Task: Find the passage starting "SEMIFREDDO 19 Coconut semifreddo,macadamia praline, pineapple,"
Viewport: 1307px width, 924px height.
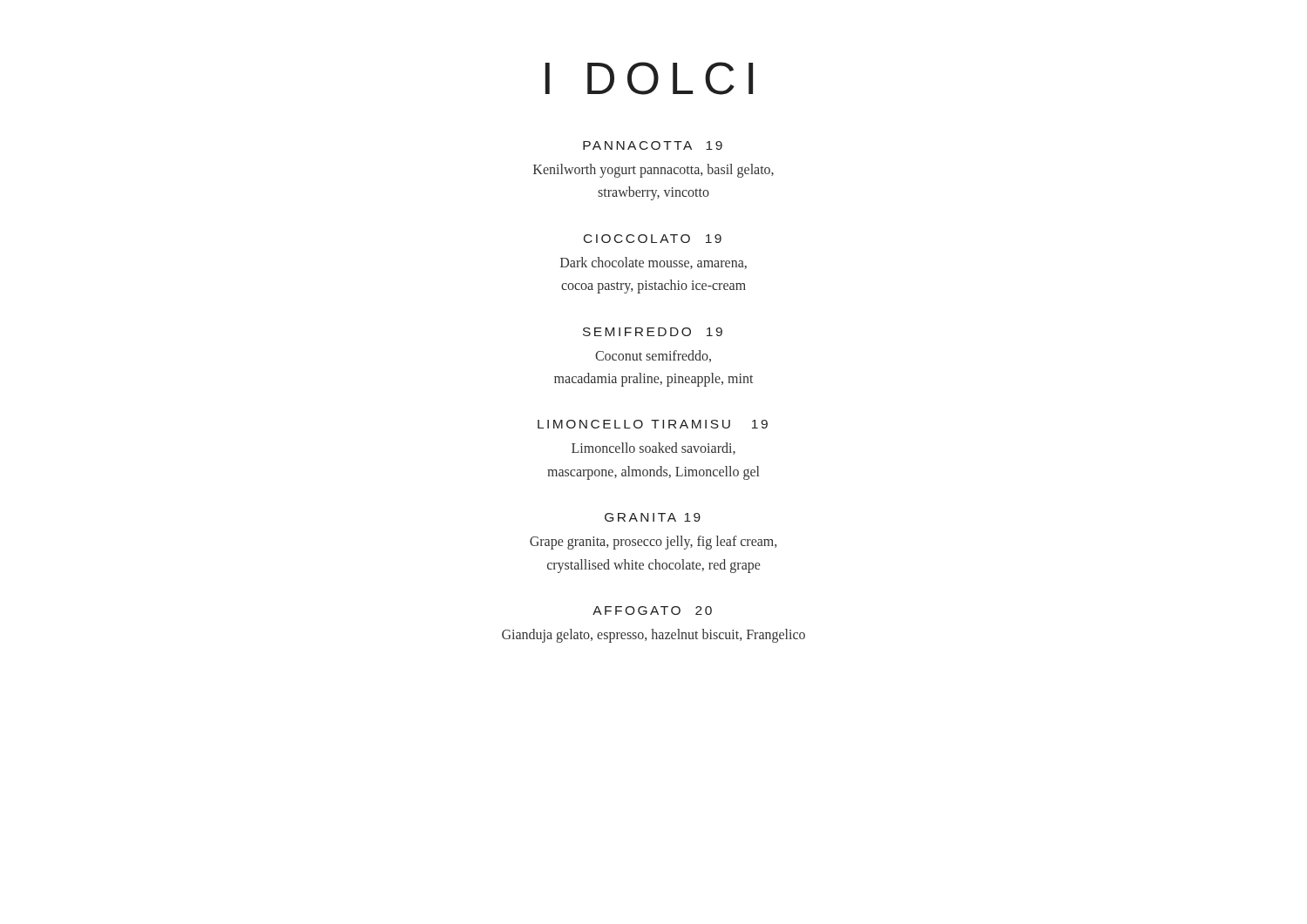Action: (654, 357)
